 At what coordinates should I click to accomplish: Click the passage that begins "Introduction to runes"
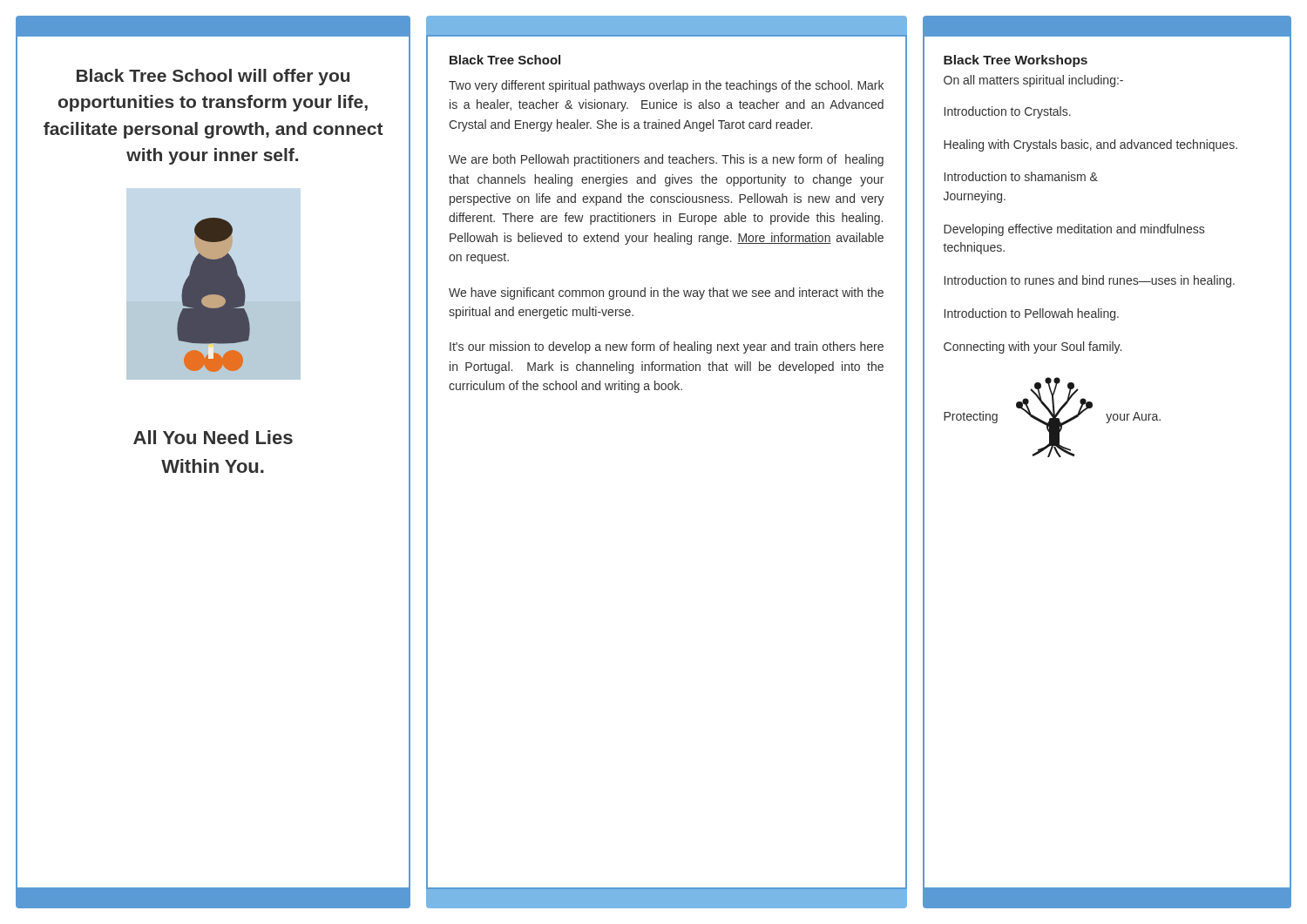1089,281
